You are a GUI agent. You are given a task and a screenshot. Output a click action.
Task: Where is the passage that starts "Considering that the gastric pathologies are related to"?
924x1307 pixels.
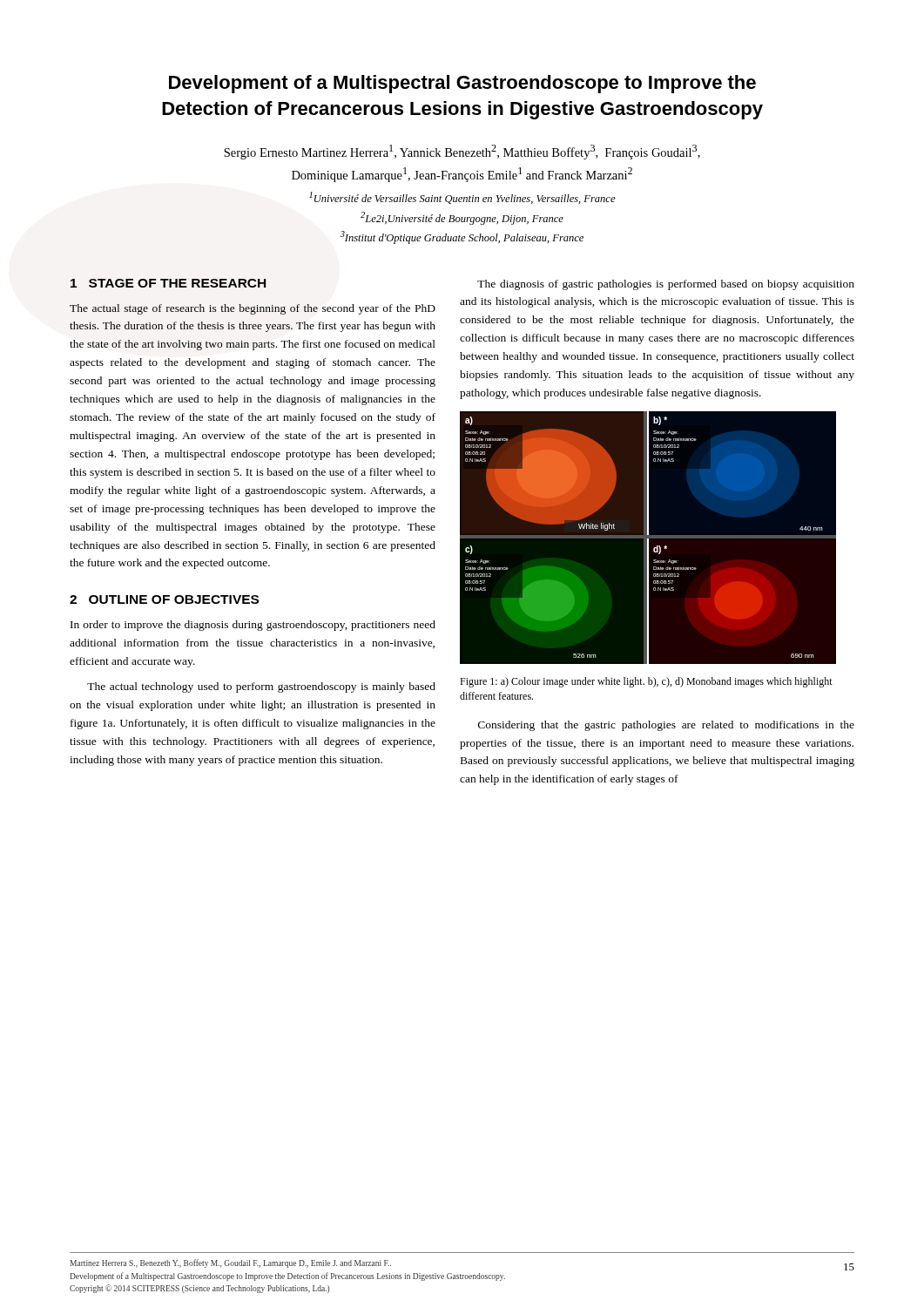coord(657,752)
